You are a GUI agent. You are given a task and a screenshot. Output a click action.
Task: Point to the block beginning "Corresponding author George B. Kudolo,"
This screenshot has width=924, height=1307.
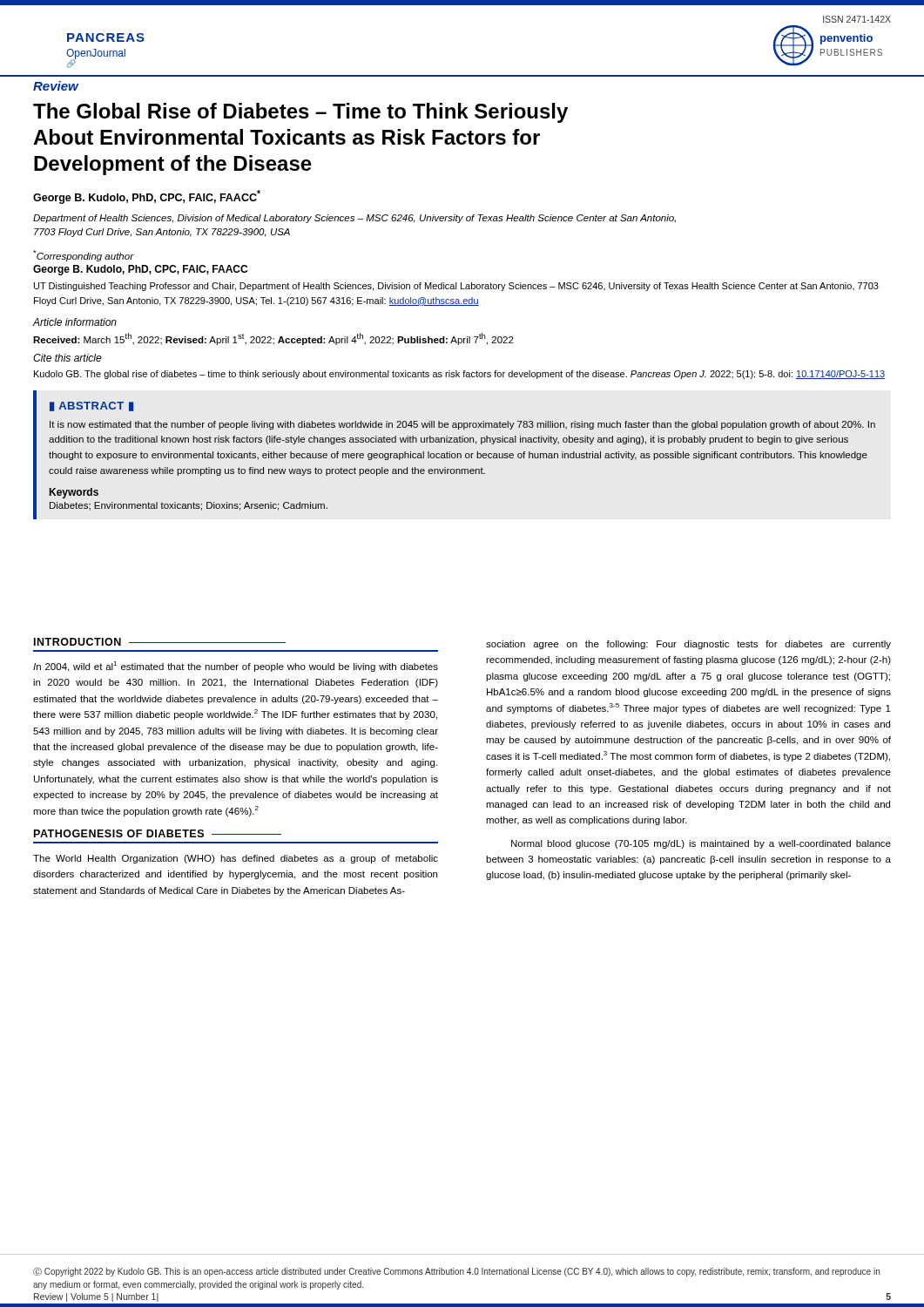coord(462,278)
